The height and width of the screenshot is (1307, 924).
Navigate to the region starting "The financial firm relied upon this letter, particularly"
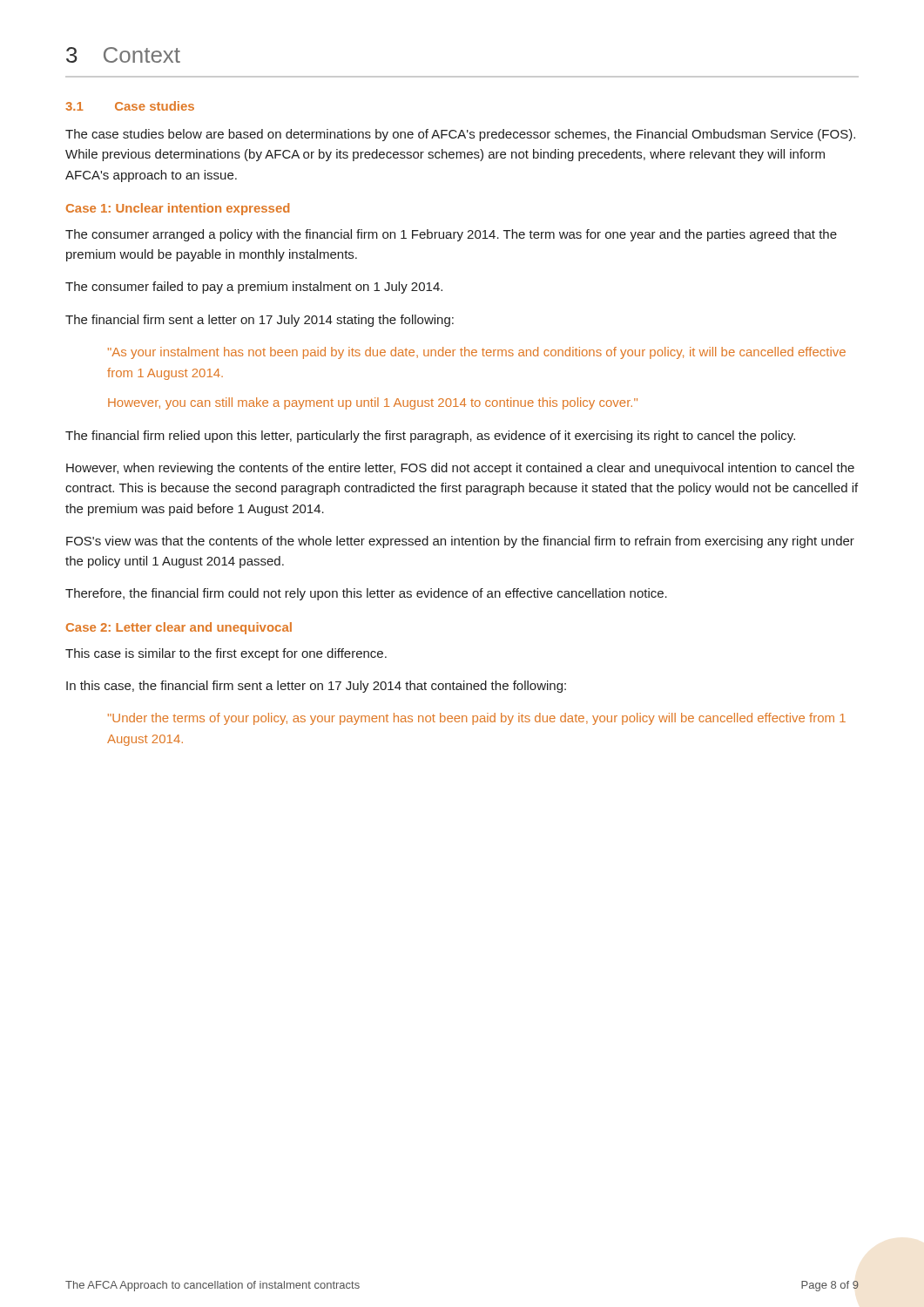(431, 435)
